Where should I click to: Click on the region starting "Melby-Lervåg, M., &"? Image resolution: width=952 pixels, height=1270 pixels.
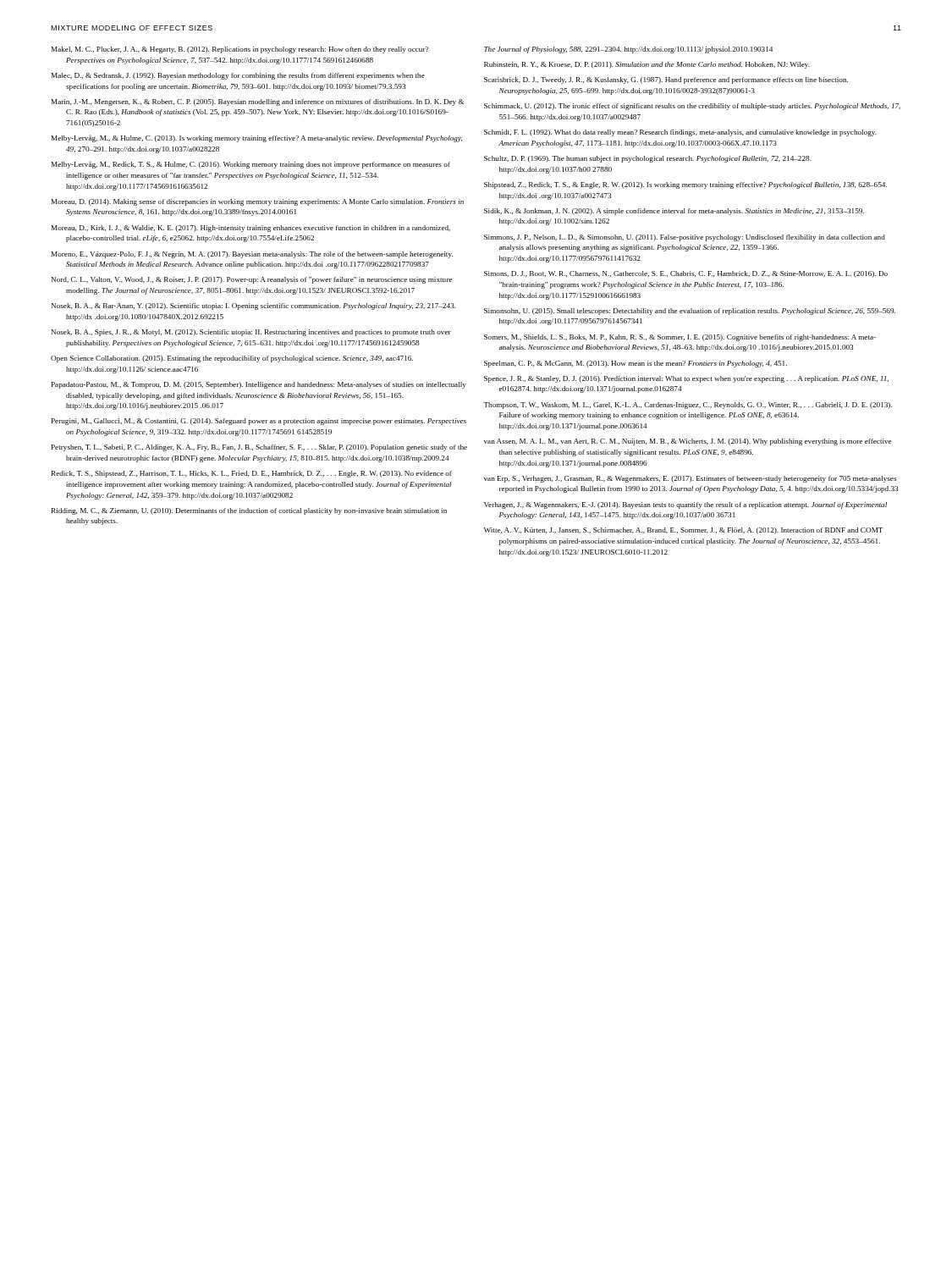(x=257, y=144)
